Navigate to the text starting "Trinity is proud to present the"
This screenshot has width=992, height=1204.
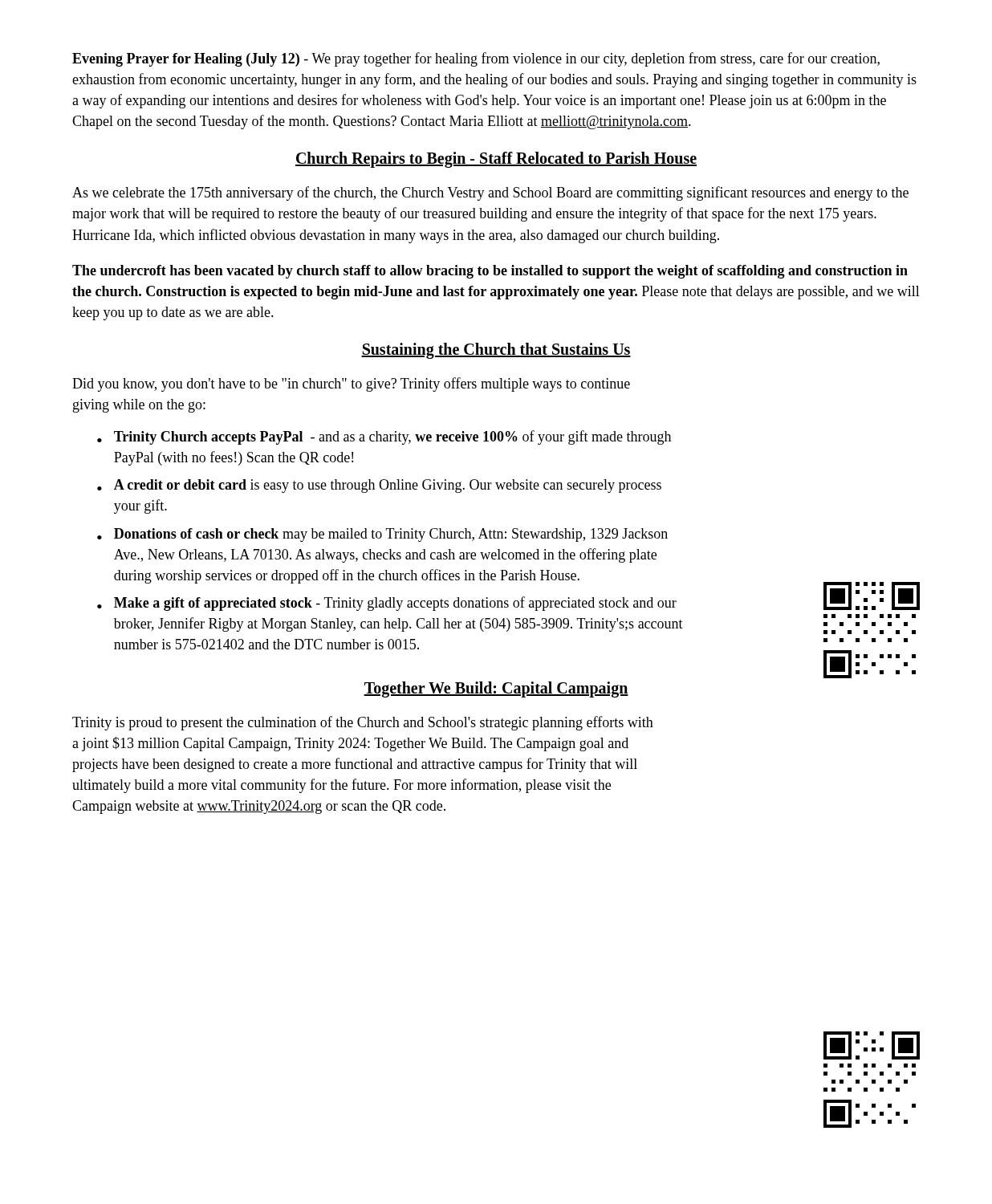point(363,764)
